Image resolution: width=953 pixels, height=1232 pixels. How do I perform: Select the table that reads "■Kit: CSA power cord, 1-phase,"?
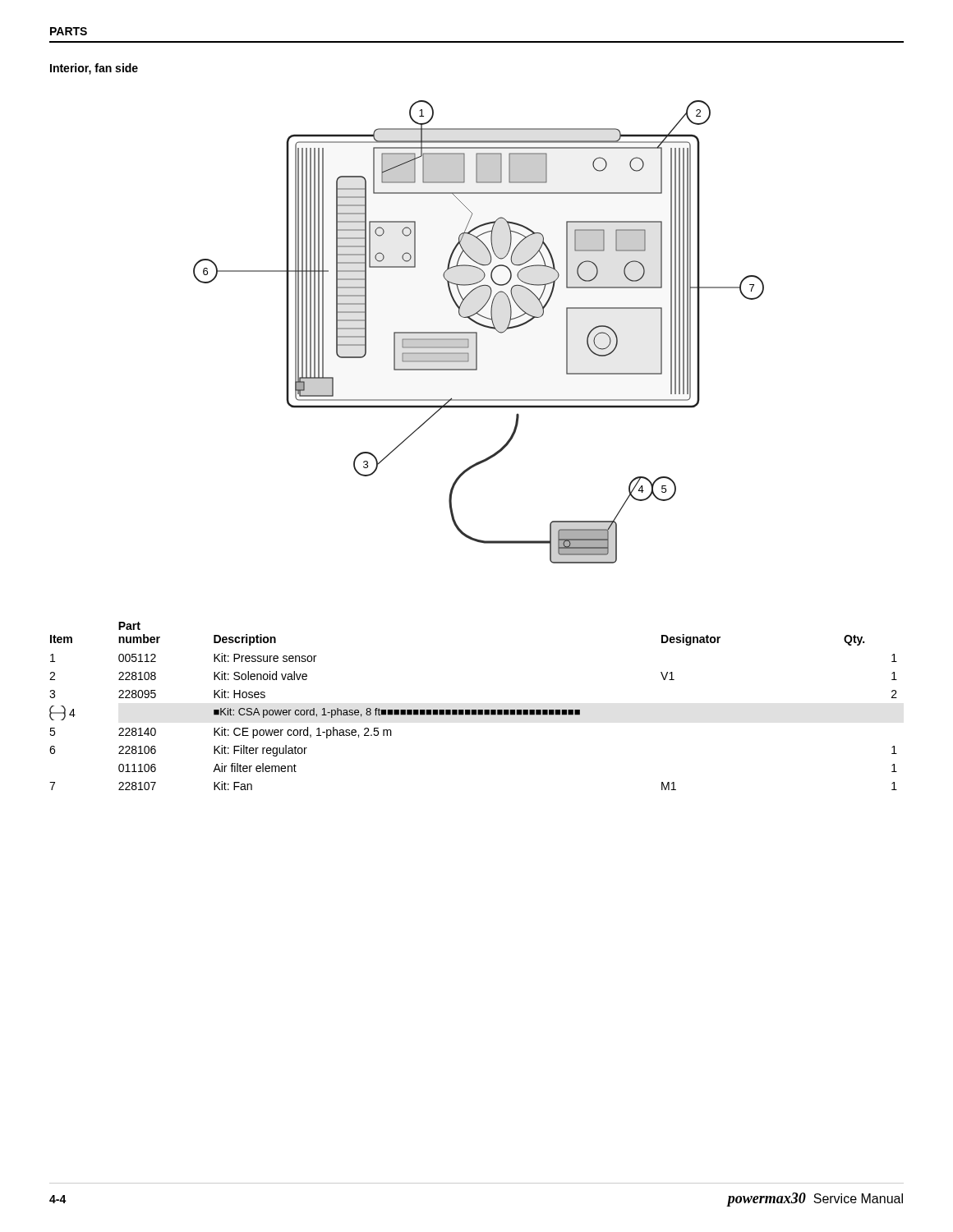(476, 706)
